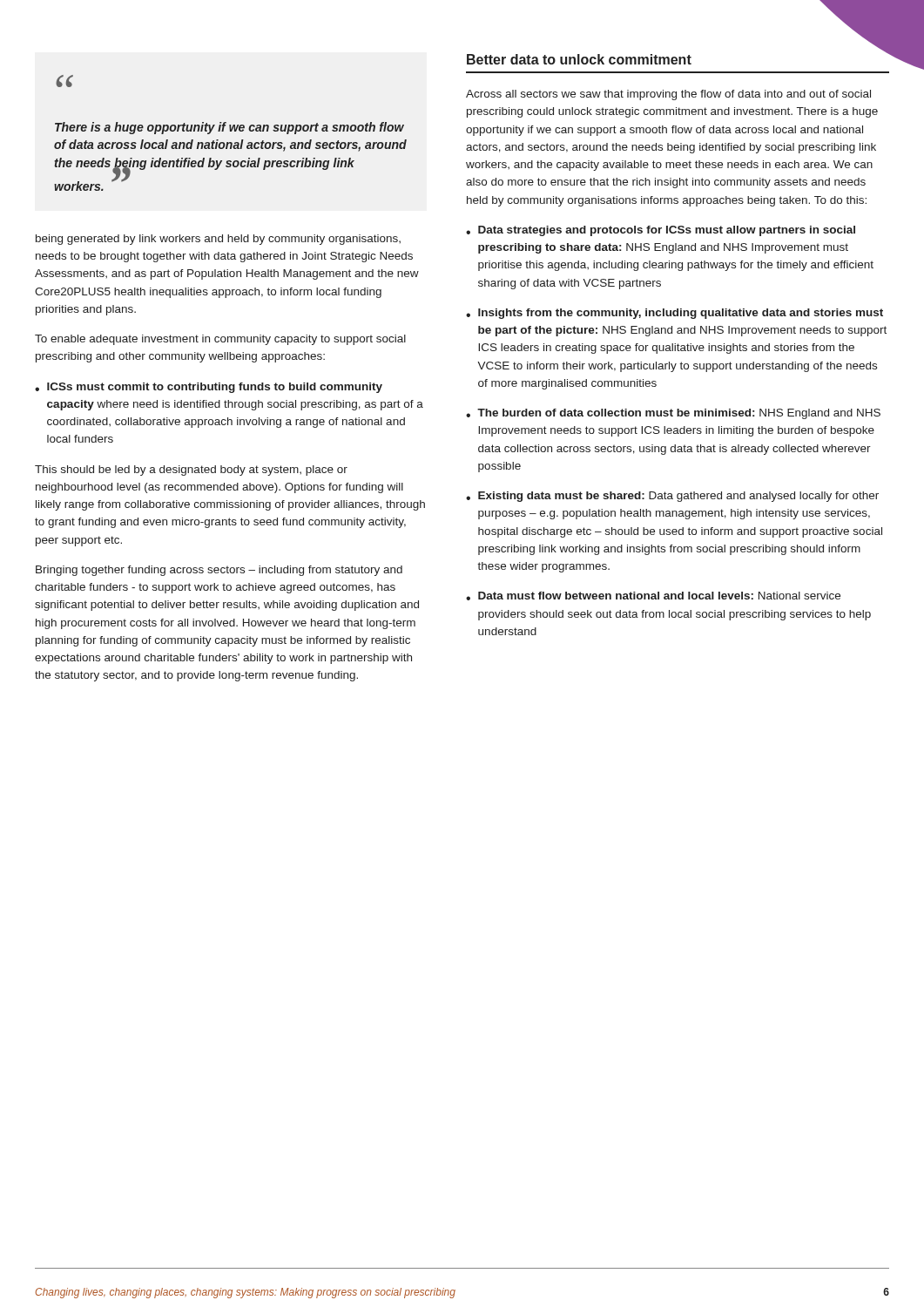Find the section header
The width and height of the screenshot is (924, 1307).
pos(579,60)
